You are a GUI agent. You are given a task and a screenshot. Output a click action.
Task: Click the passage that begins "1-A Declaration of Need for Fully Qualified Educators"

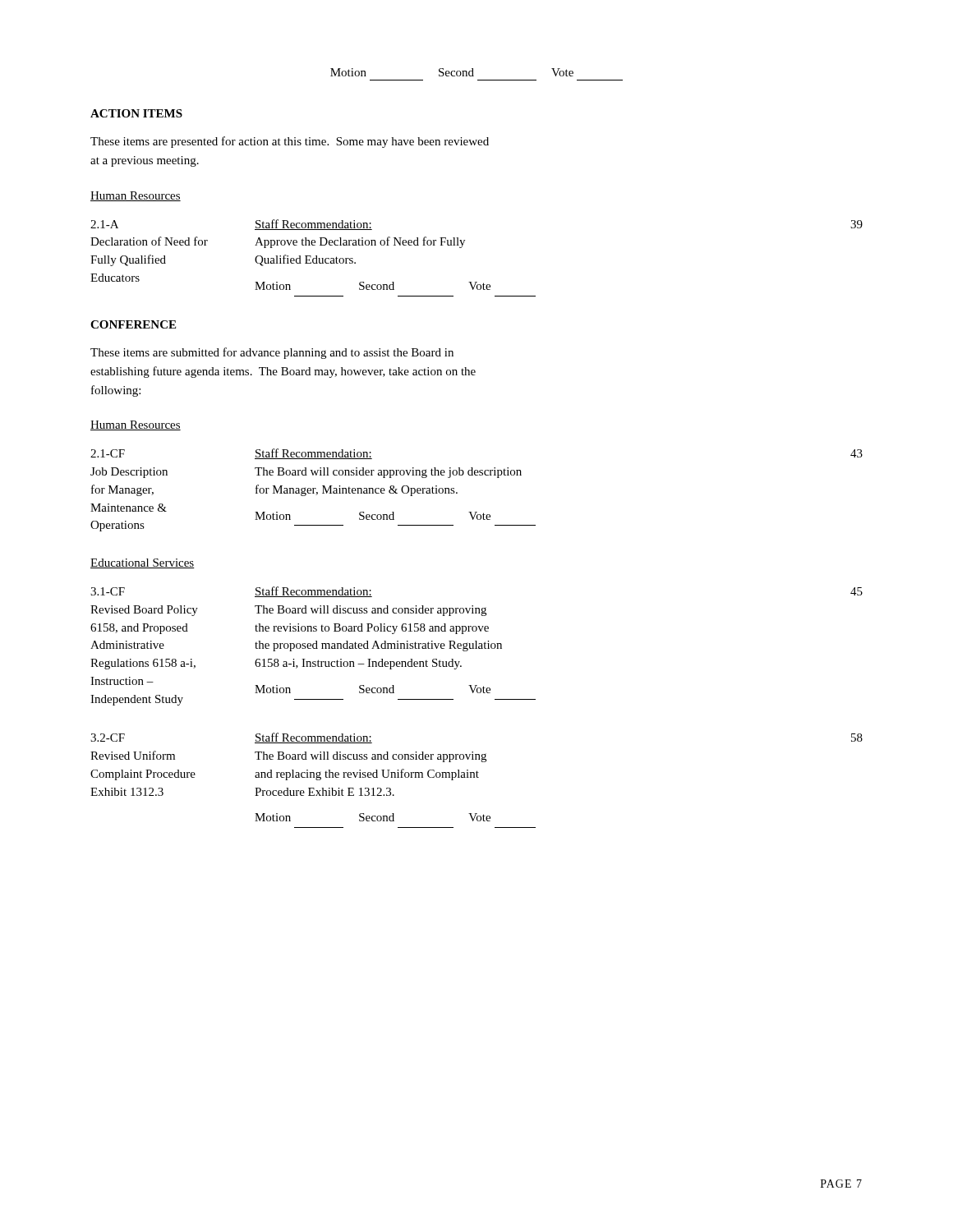tap(102, 225)
